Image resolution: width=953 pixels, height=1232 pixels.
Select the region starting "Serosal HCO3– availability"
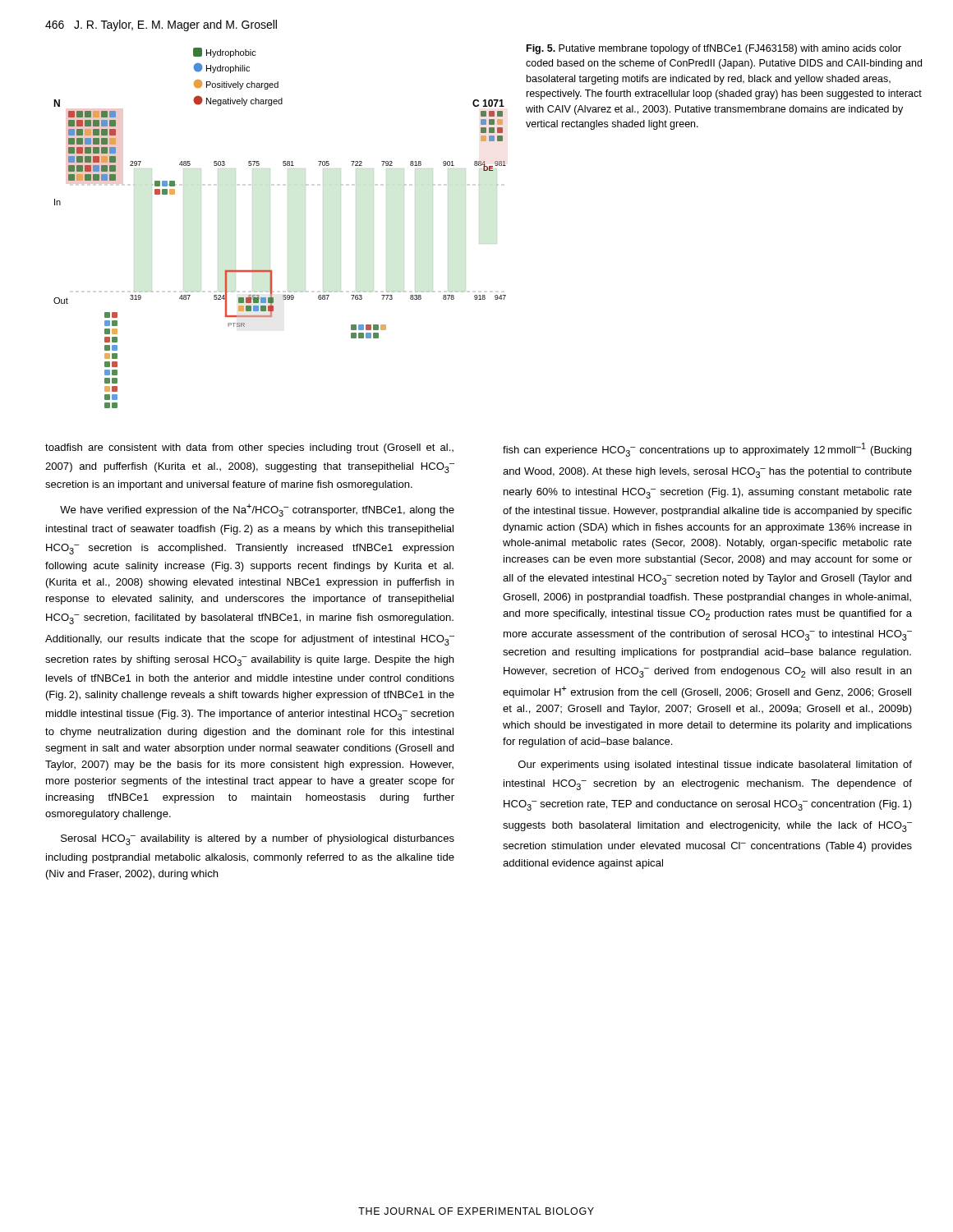tap(250, 855)
